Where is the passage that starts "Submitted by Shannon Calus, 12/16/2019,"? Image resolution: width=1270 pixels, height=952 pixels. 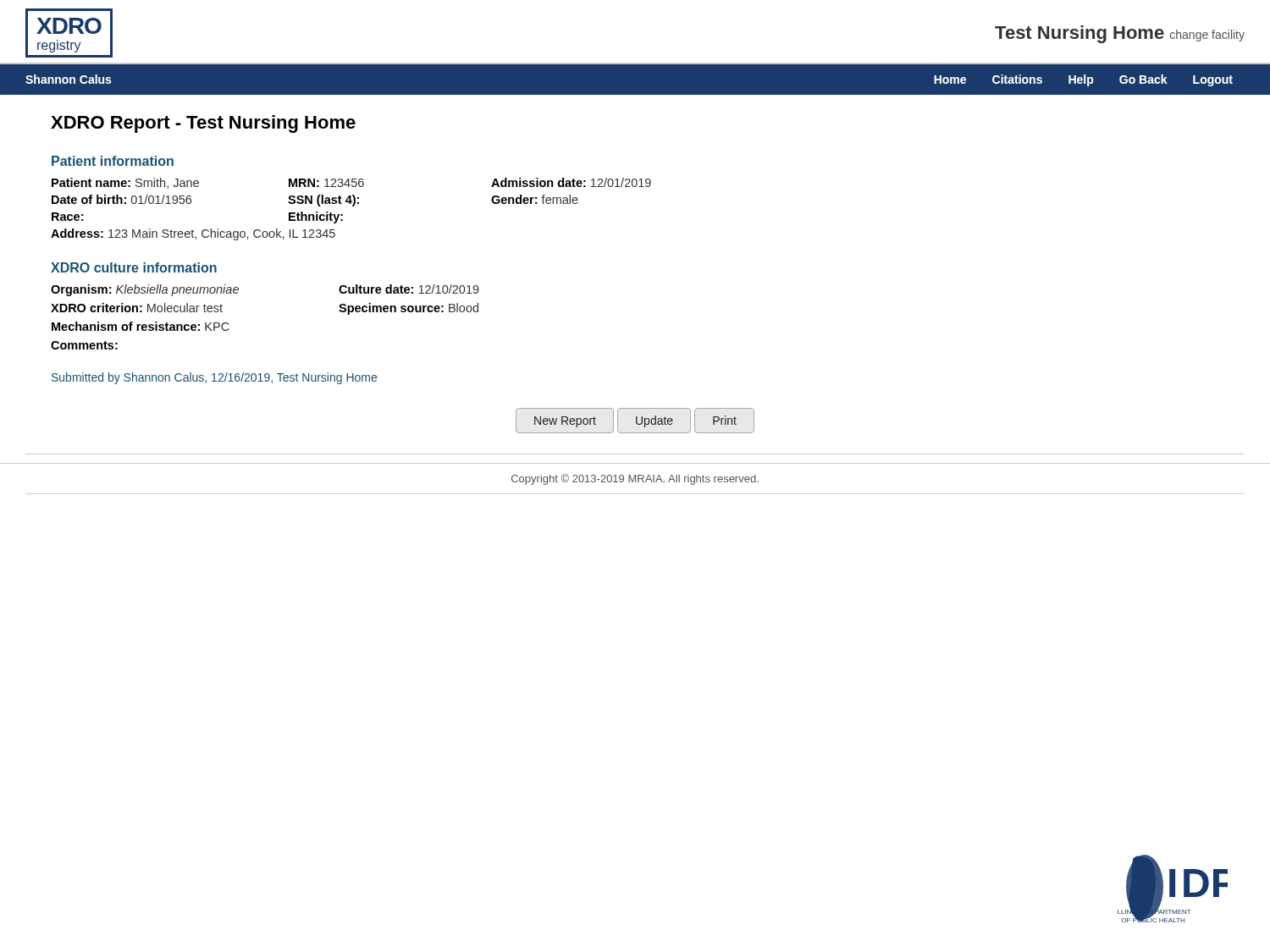coord(214,377)
